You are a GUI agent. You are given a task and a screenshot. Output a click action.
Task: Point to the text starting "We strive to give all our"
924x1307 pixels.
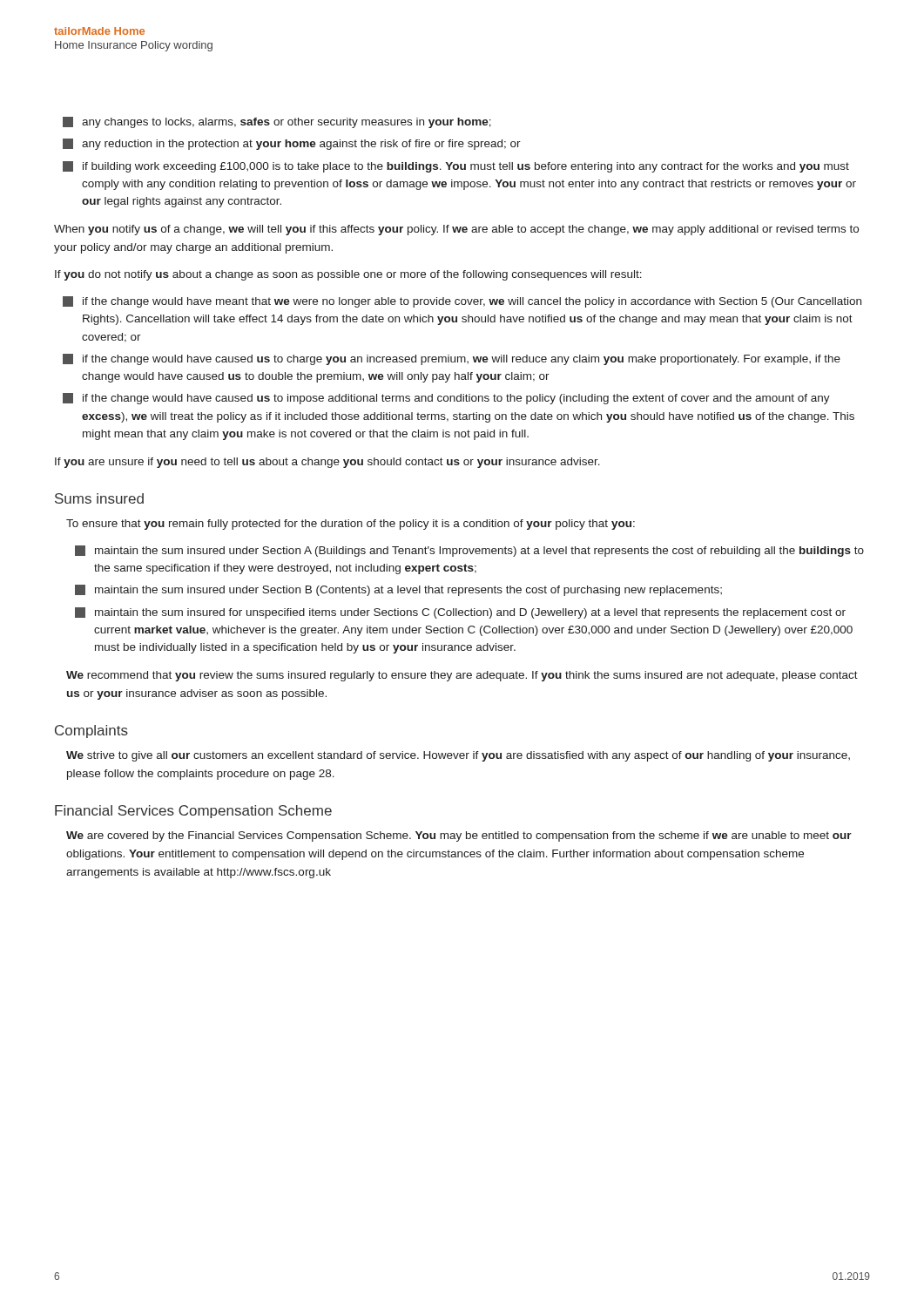458,764
